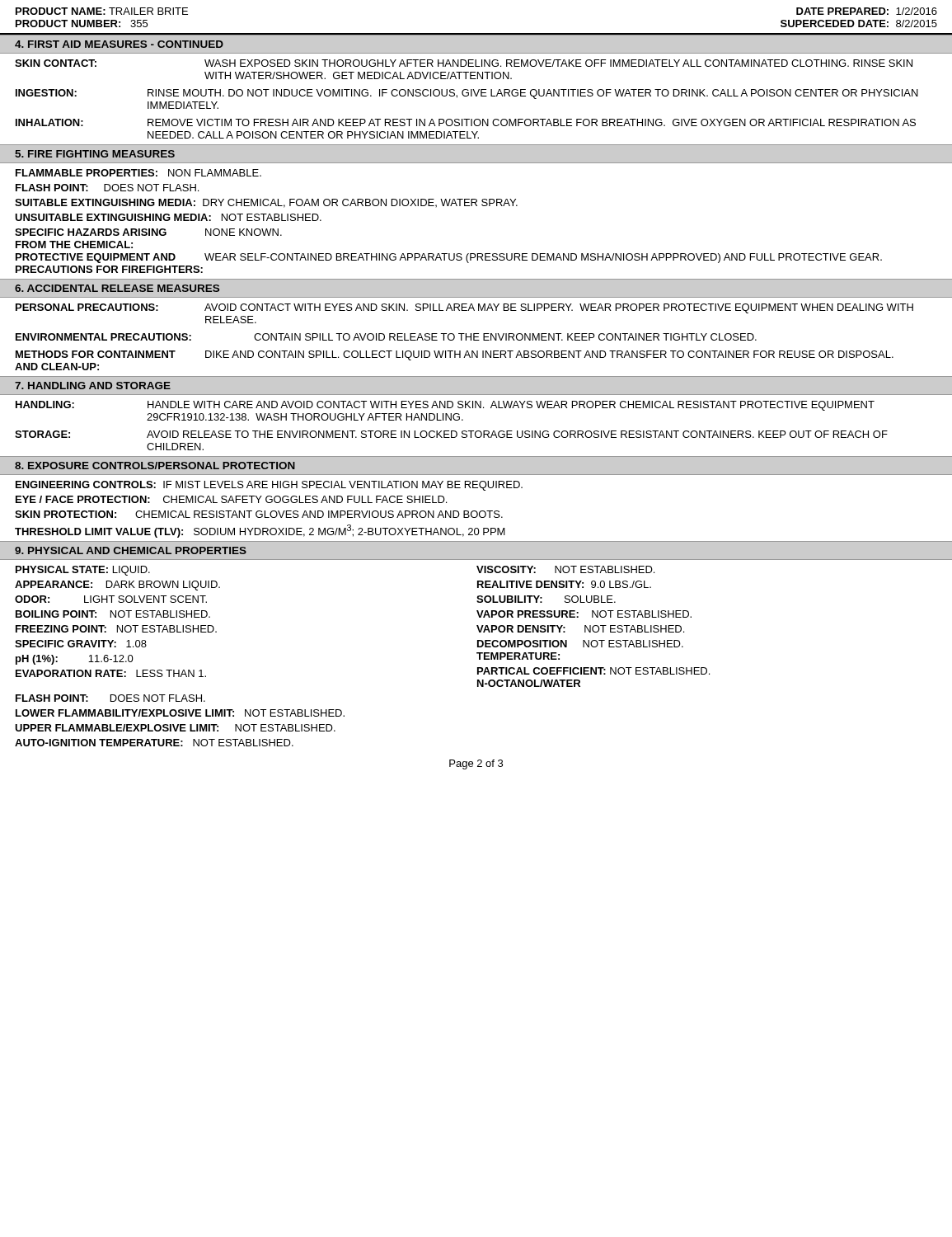Select the text that reads "VAPOR PRESSURE: NOT ESTABLISHED."
This screenshot has height=1237, width=952.
584,614
